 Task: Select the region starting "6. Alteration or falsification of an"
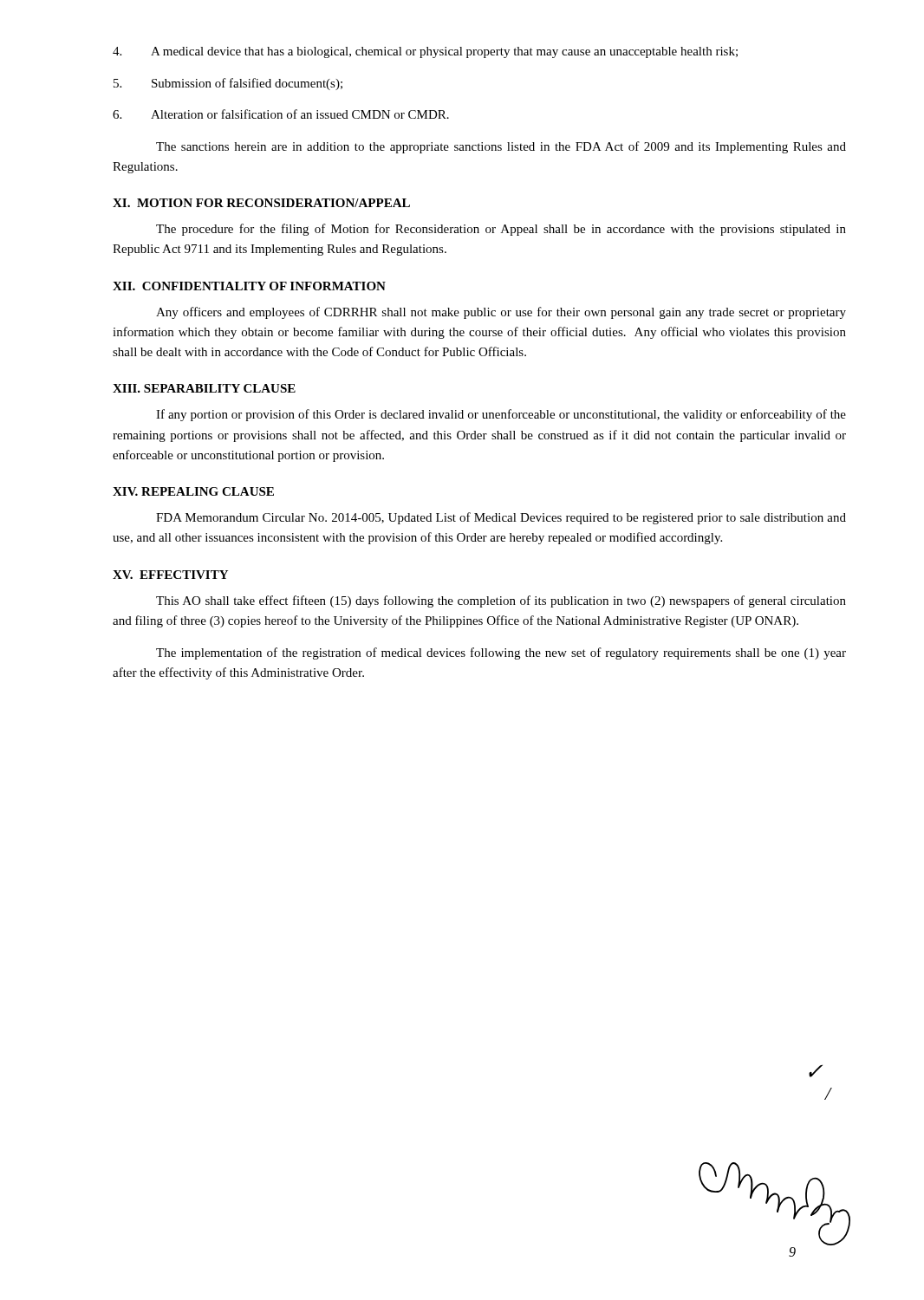click(281, 114)
